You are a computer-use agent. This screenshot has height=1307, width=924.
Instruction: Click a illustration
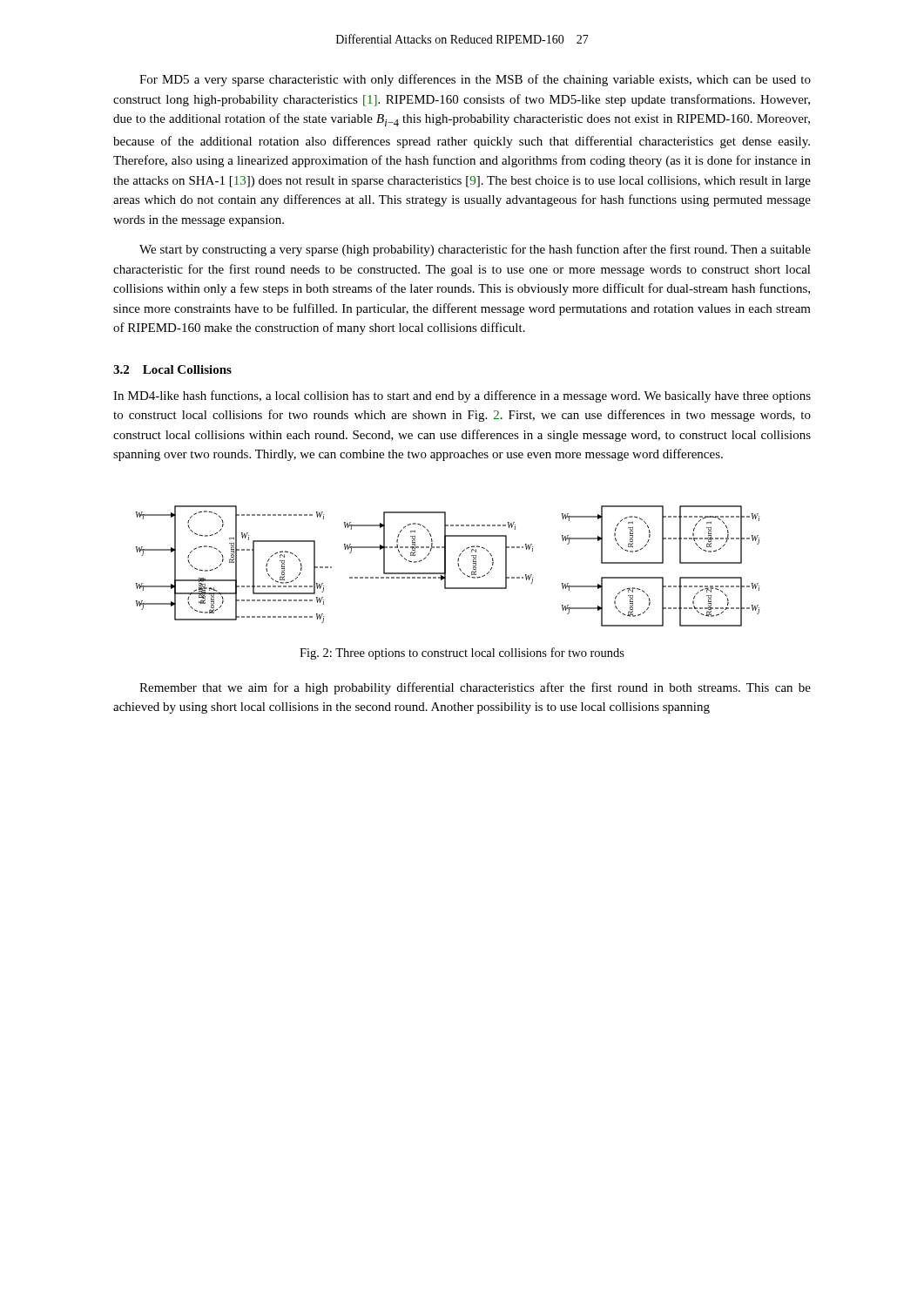coord(462,566)
